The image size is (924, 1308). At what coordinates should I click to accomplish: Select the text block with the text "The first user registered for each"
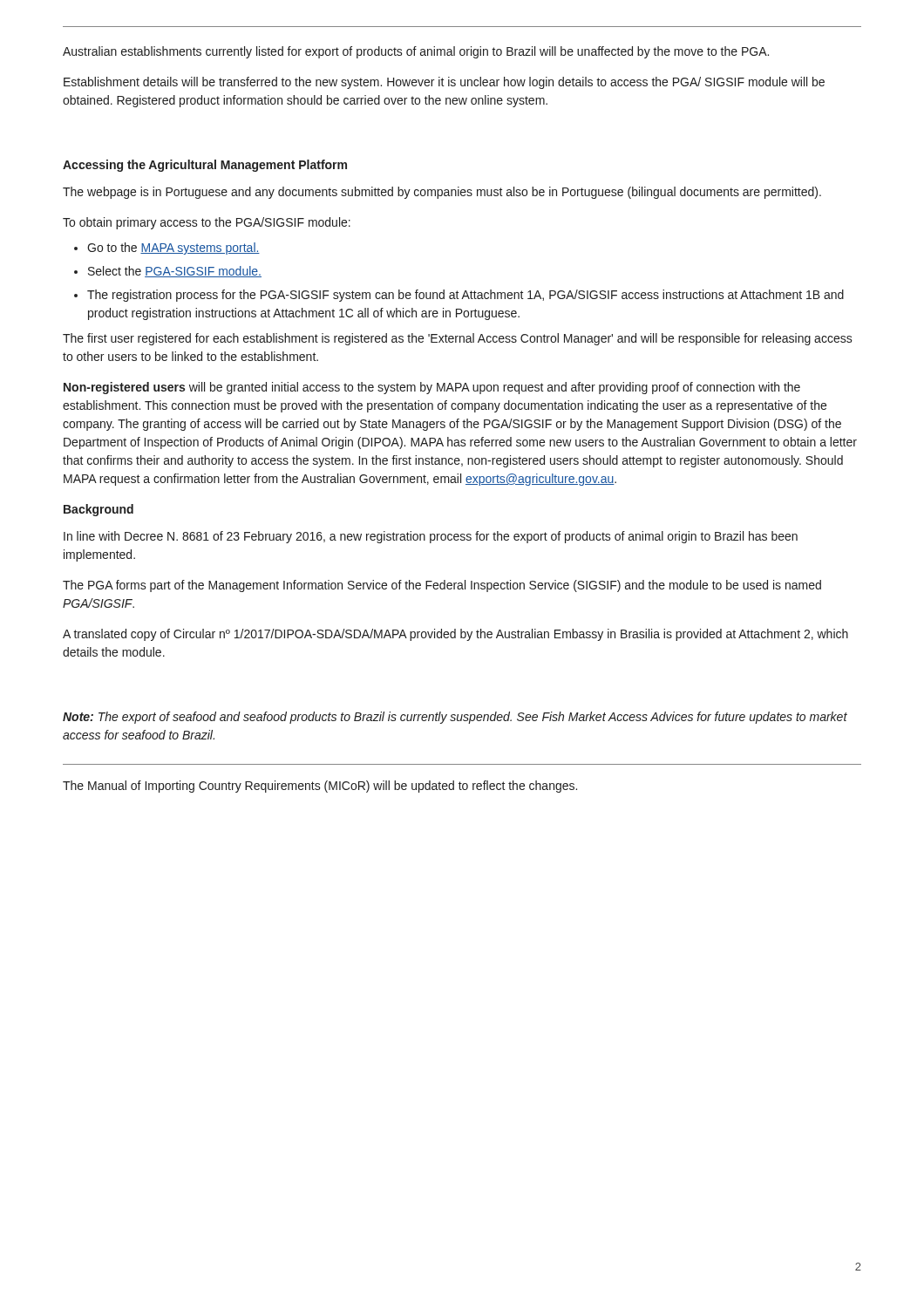coord(462,348)
